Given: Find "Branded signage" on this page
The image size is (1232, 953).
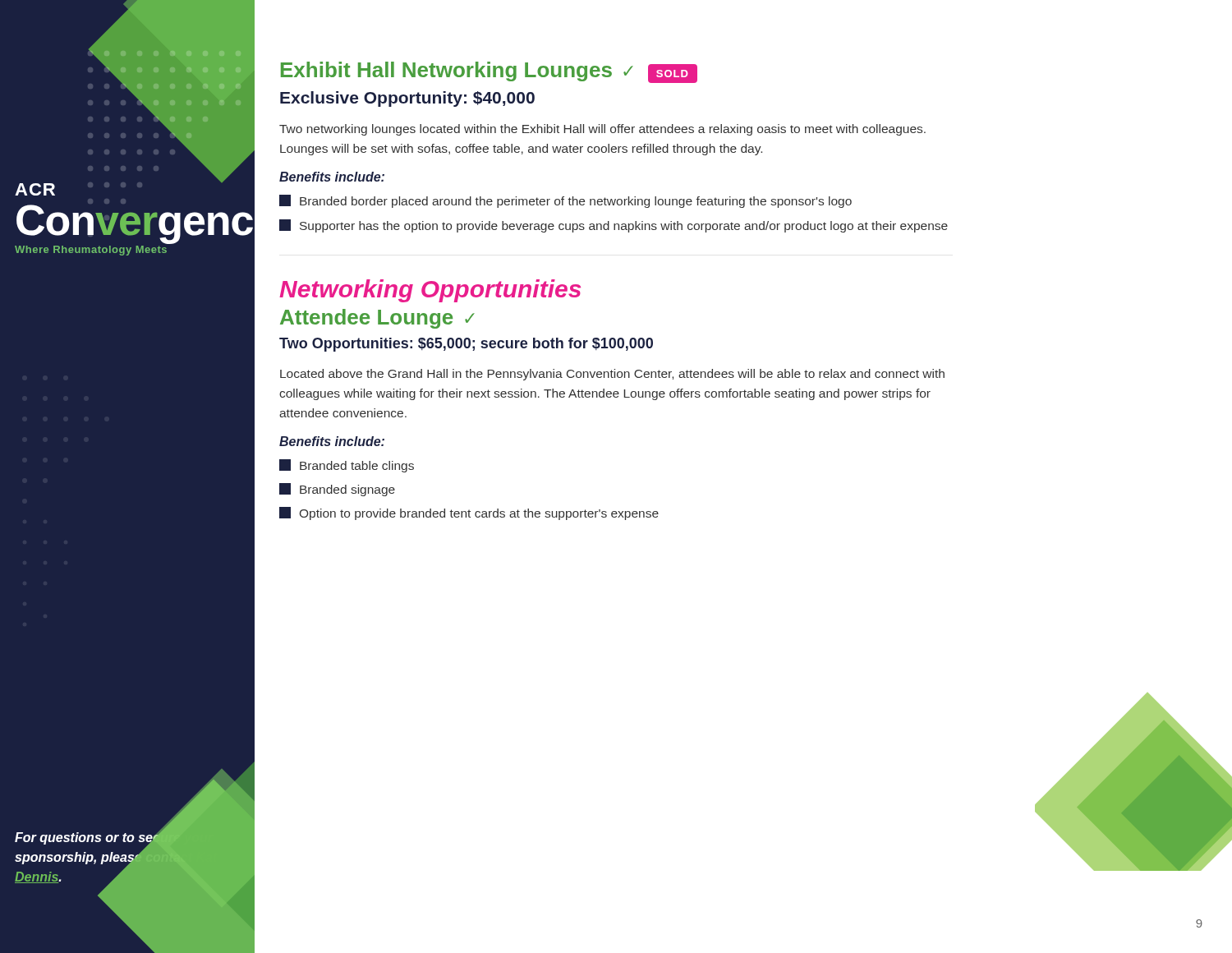Looking at the screenshot, I should click(337, 489).
